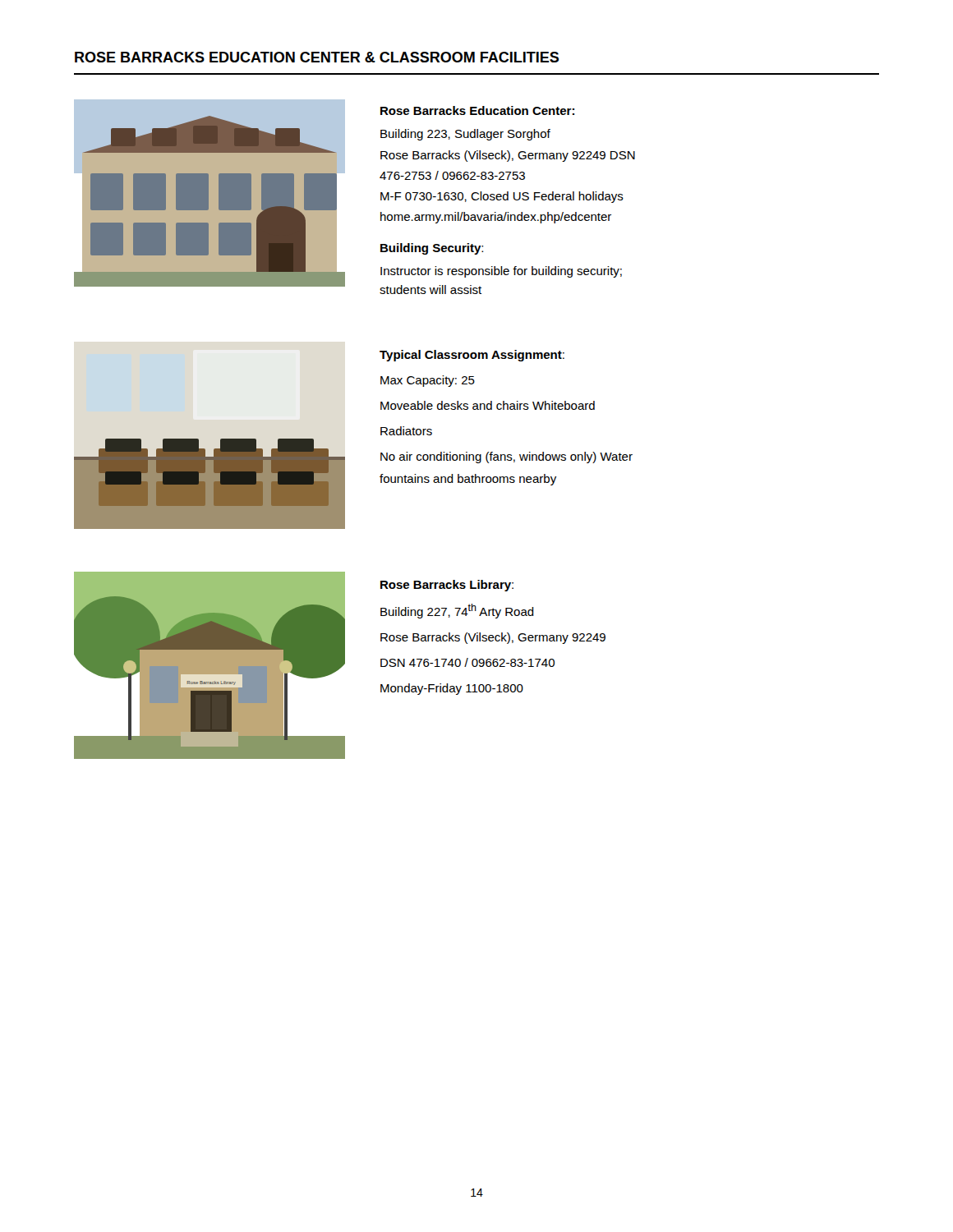Locate the text block that says "Rose Barracks Library:"

(x=447, y=586)
